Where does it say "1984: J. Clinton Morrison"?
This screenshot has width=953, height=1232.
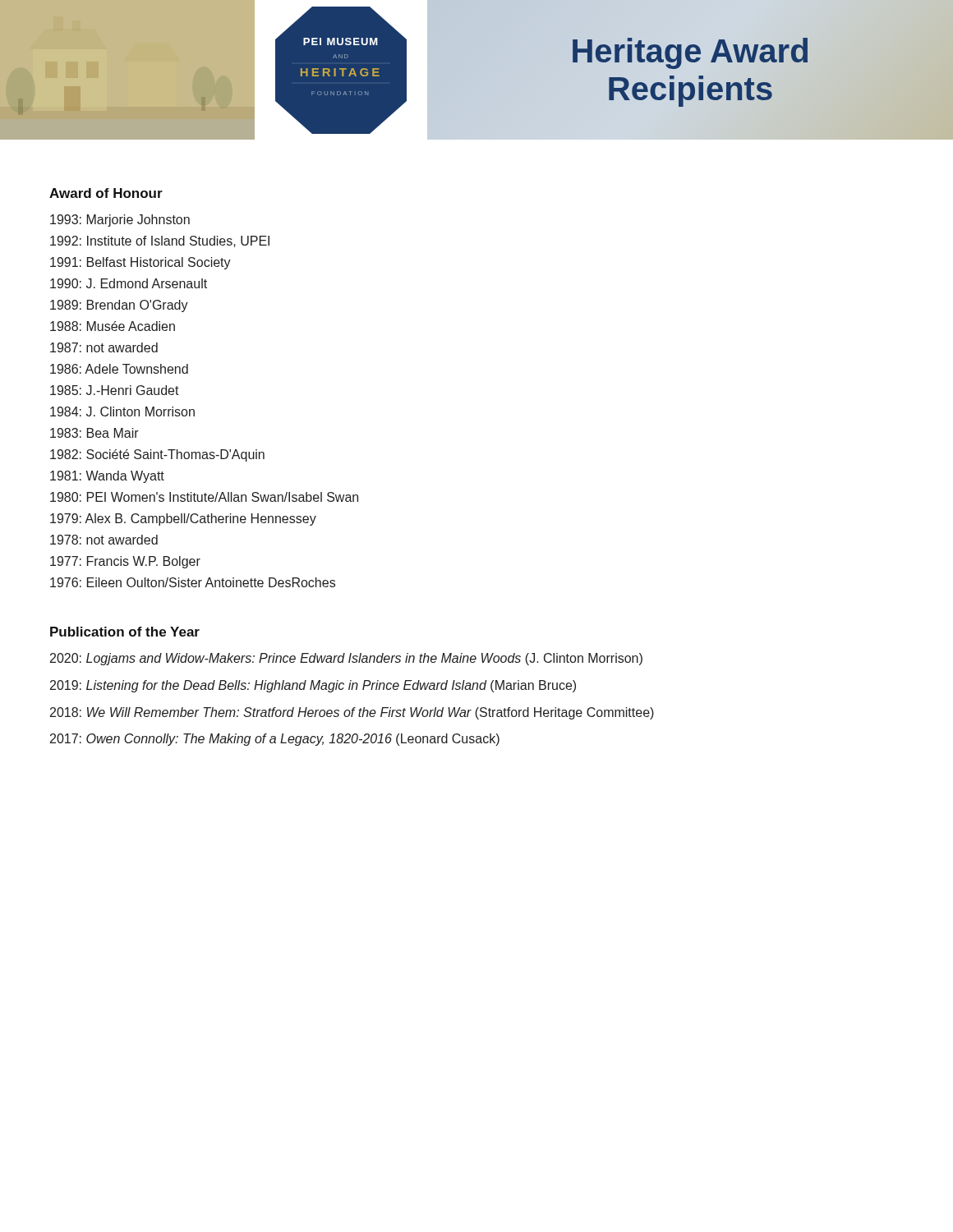pyautogui.click(x=122, y=412)
